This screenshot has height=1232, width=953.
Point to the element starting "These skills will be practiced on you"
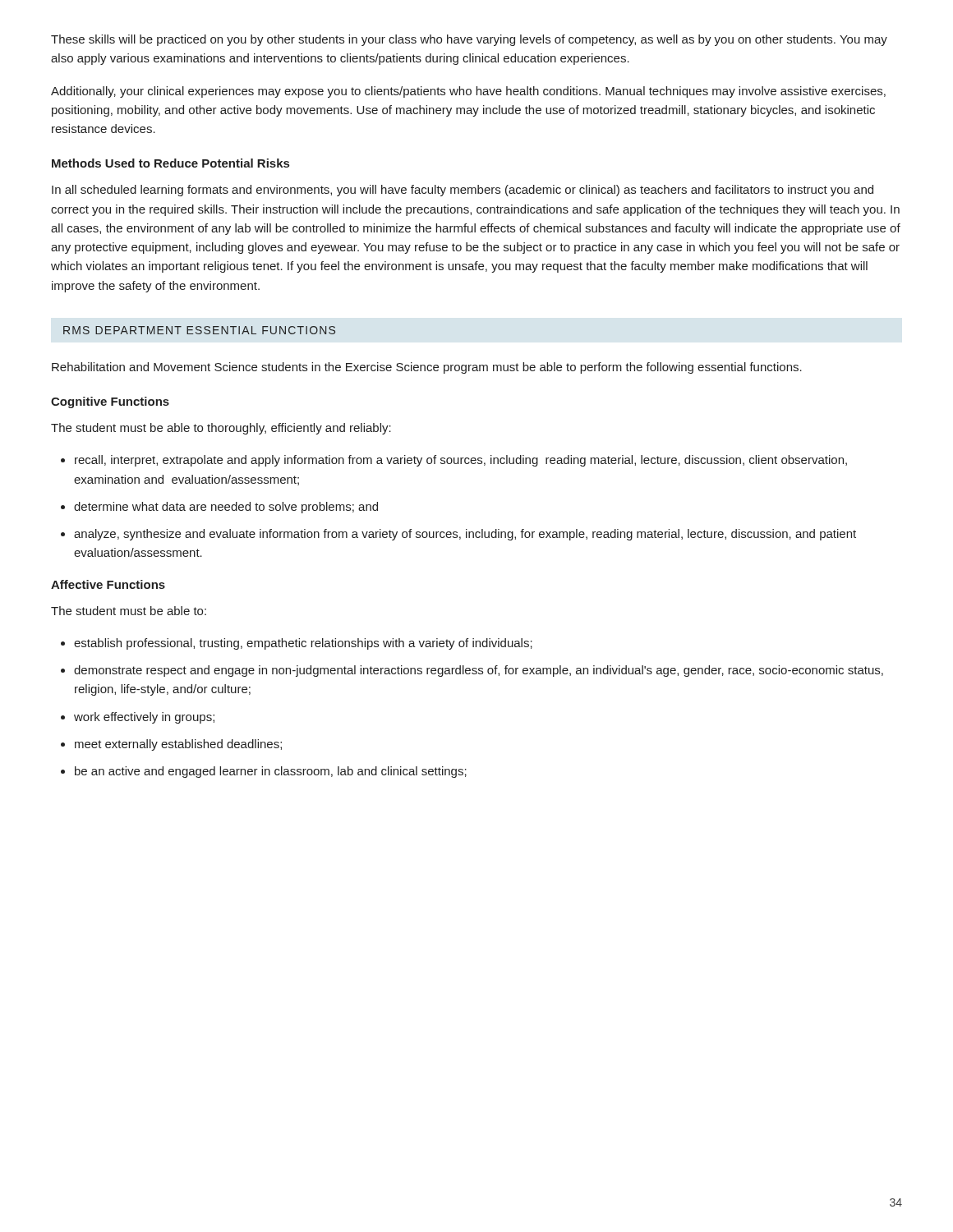tap(476, 49)
